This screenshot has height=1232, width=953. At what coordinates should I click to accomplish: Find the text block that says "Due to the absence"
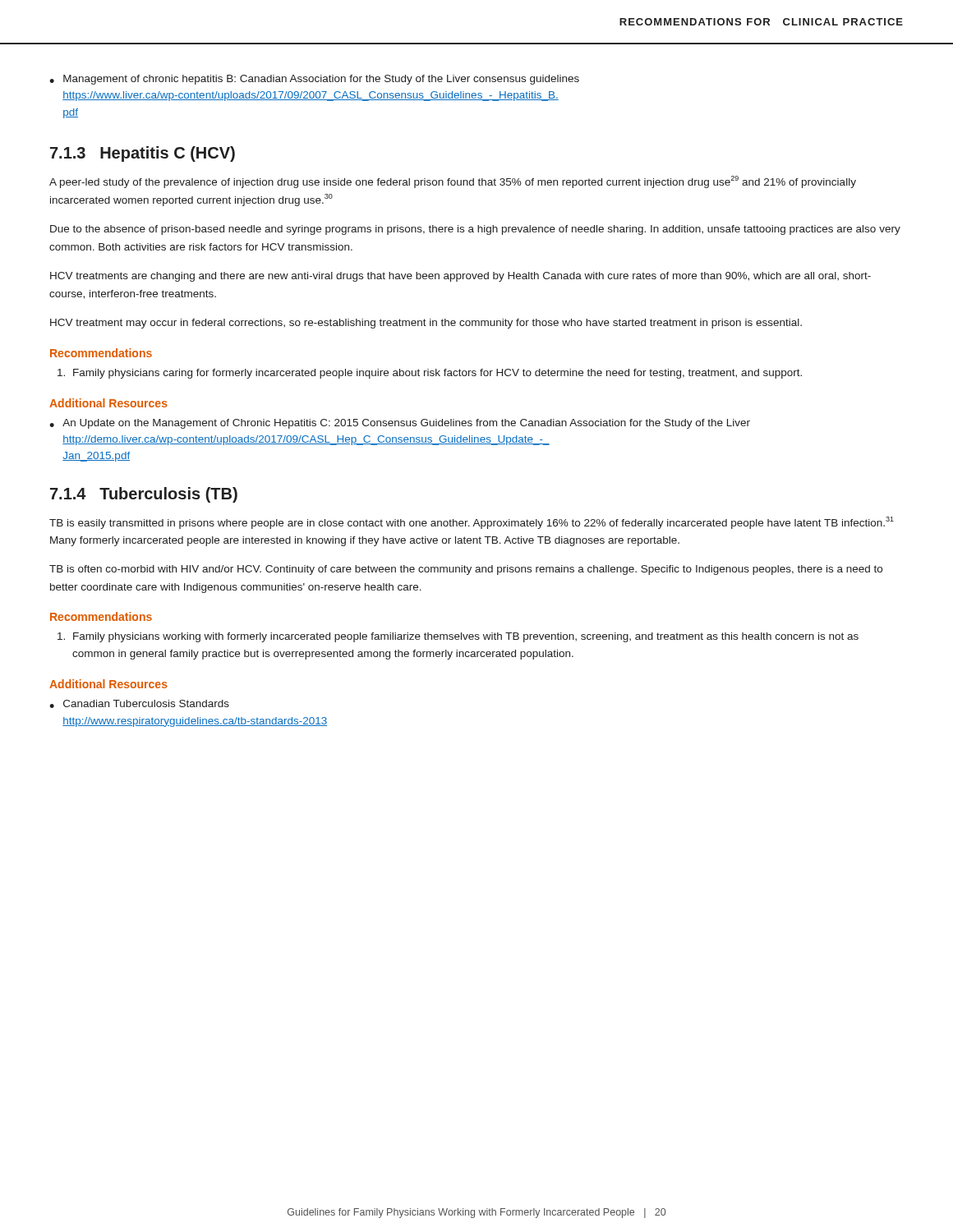pyautogui.click(x=475, y=238)
